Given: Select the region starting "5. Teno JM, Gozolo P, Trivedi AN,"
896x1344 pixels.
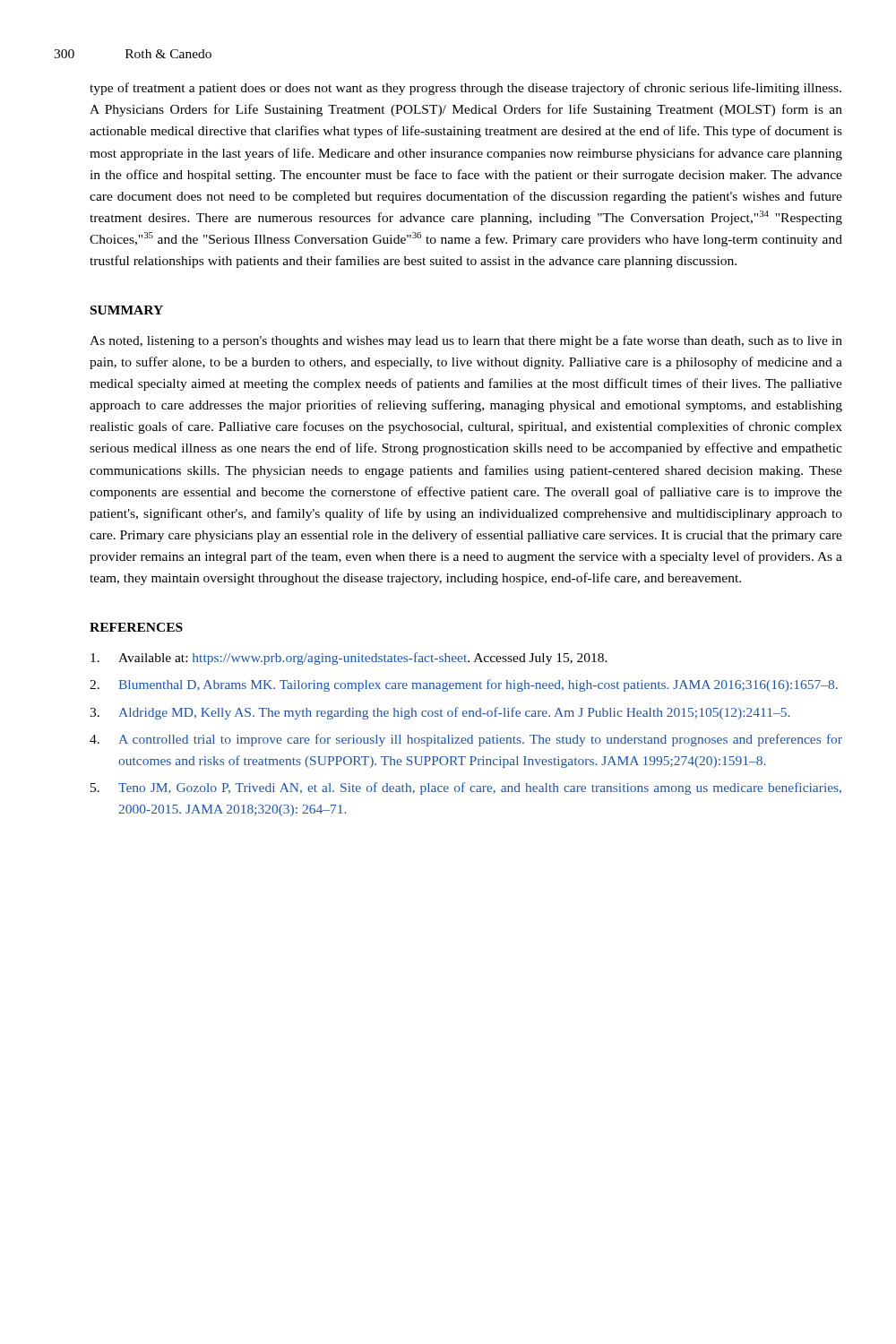Looking at the screenshot, I should click(466, 798).
